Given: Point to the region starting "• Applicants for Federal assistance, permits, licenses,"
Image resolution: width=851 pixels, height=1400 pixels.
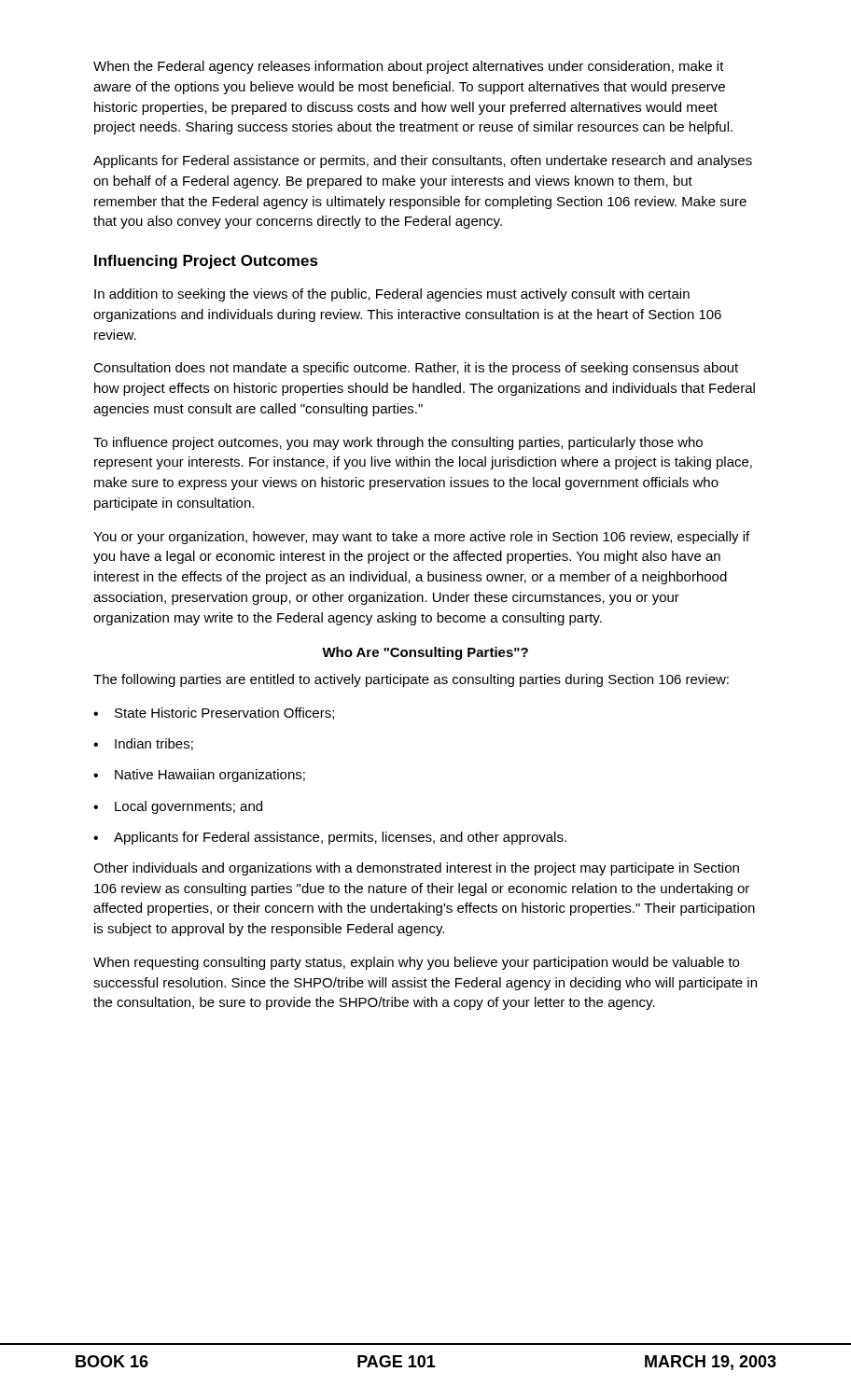Looking at the screenshot, I should (330, 838).
